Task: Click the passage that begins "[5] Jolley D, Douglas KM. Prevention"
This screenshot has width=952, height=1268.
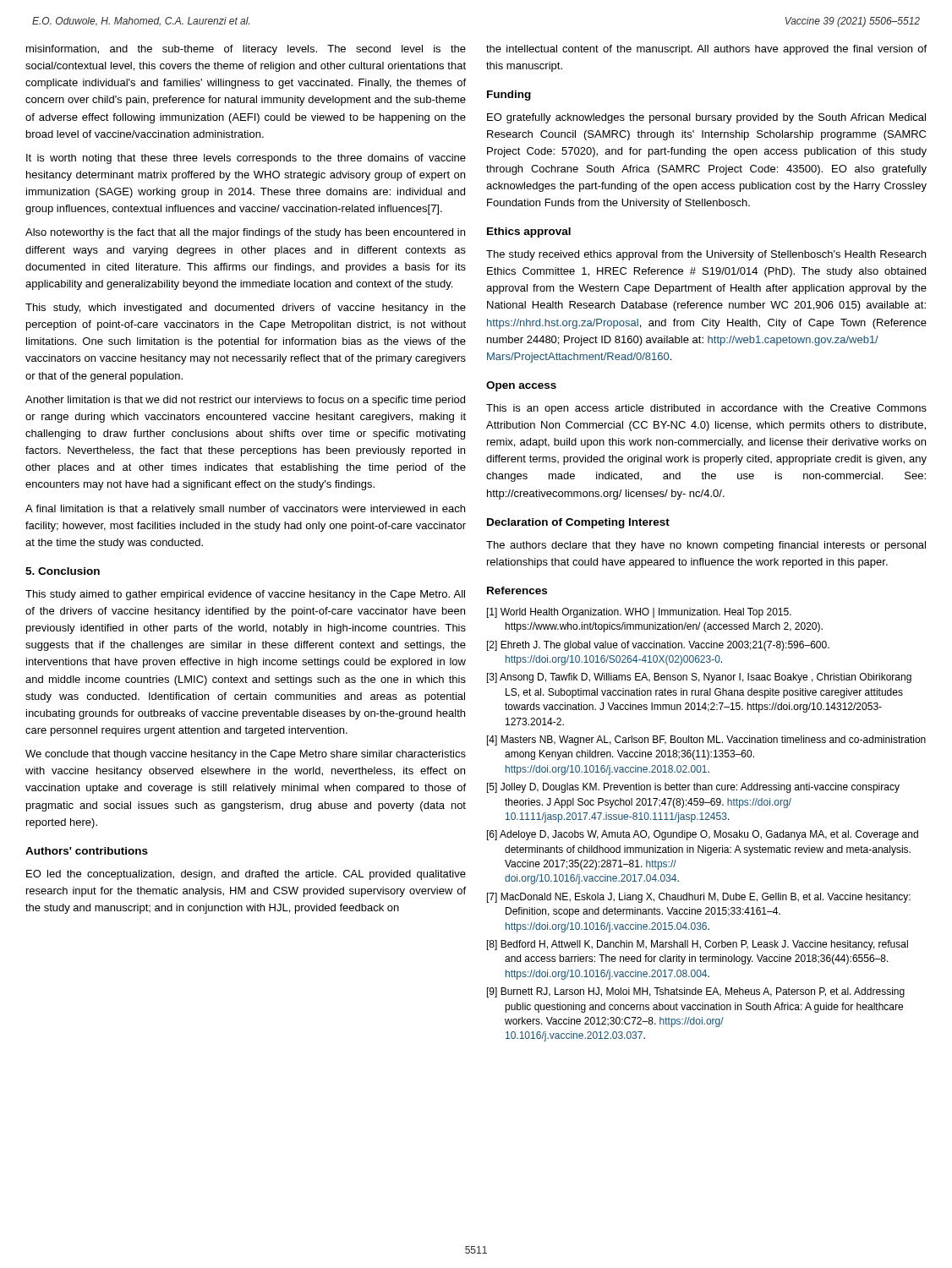Action: (706, 802)
